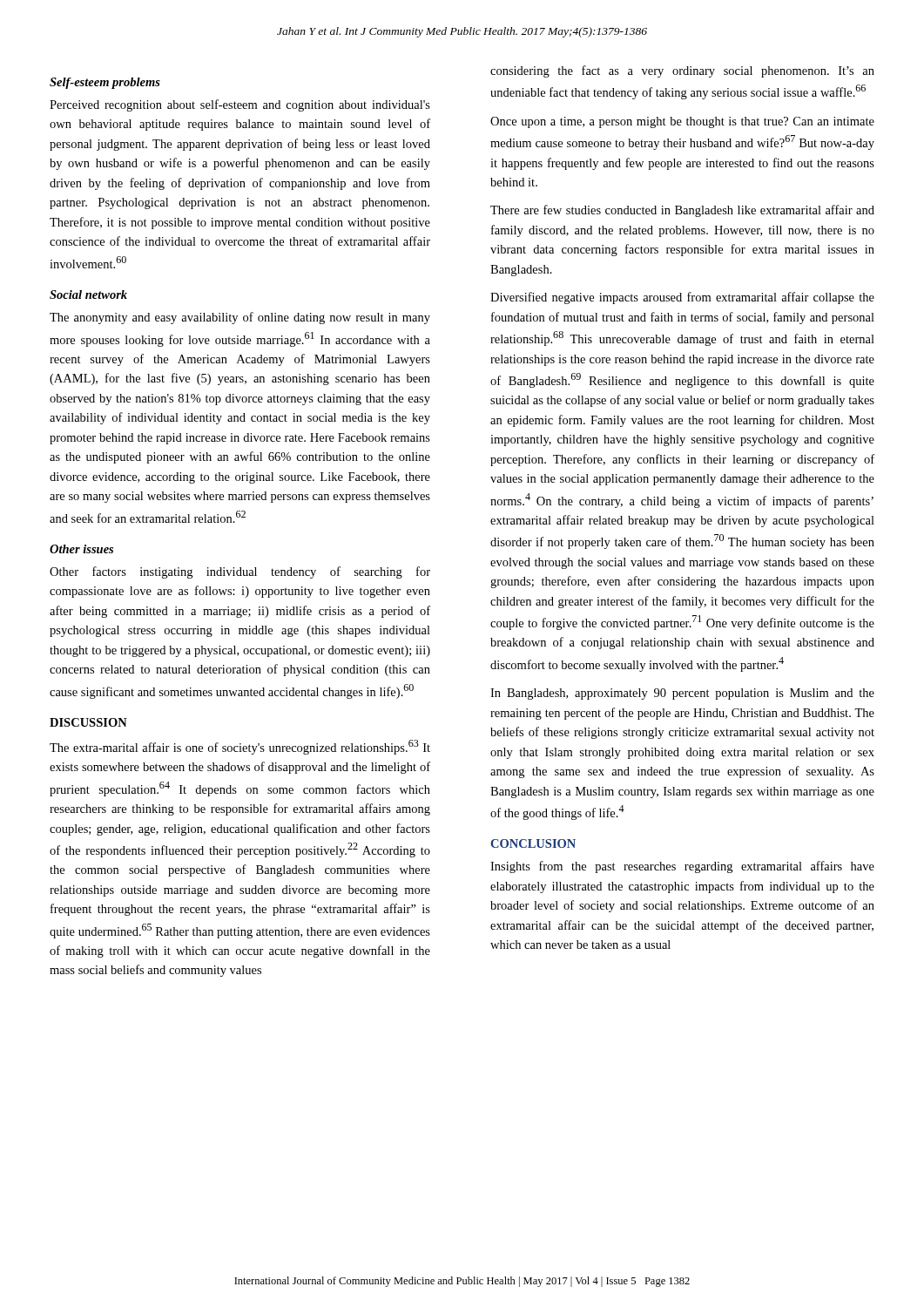Navigate to the element starting "There are few studies conducted in"

pyautogui.click(x=682, y=240)
